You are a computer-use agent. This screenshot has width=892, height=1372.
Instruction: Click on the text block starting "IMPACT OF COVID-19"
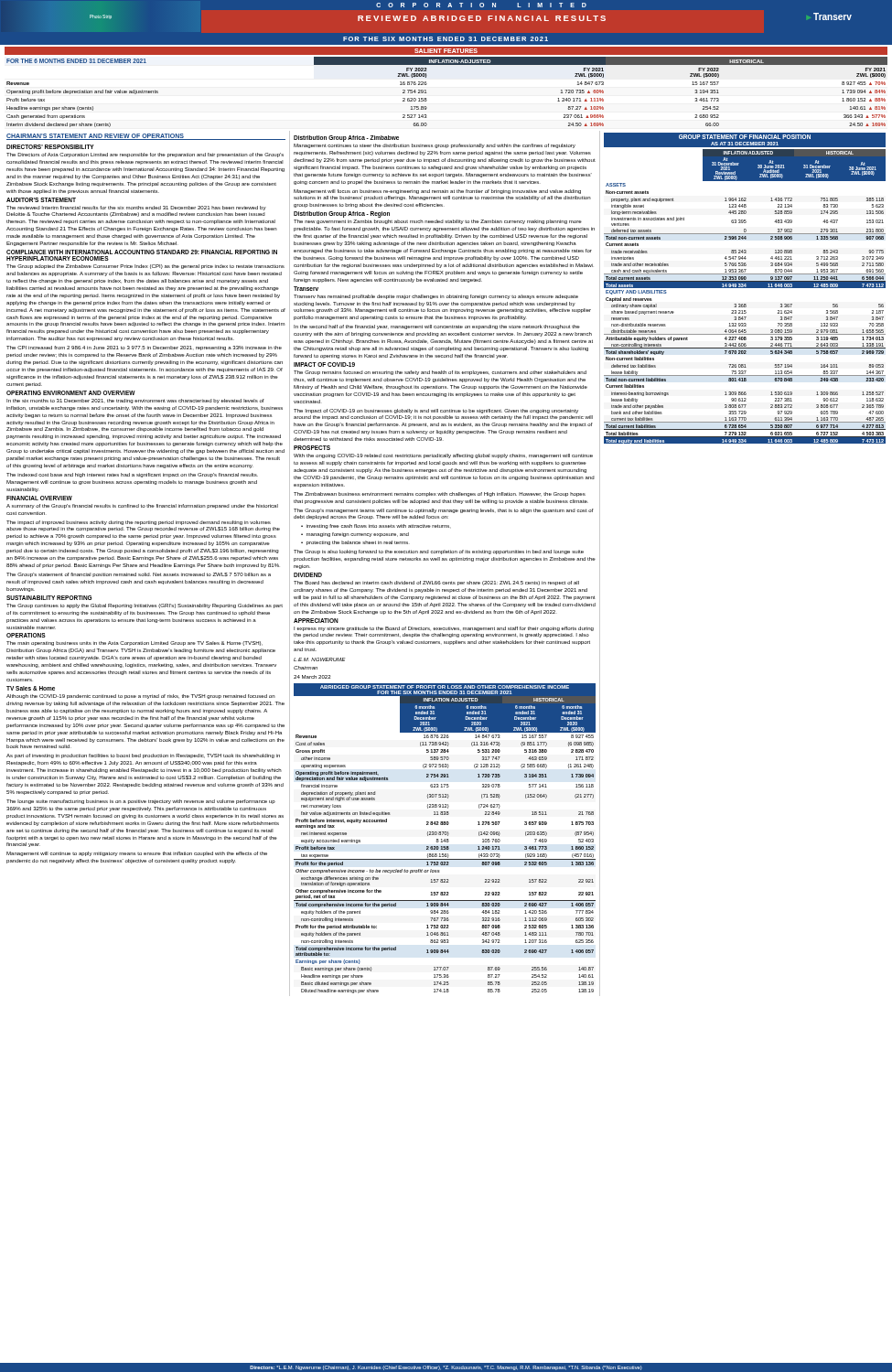pos(324,364)
